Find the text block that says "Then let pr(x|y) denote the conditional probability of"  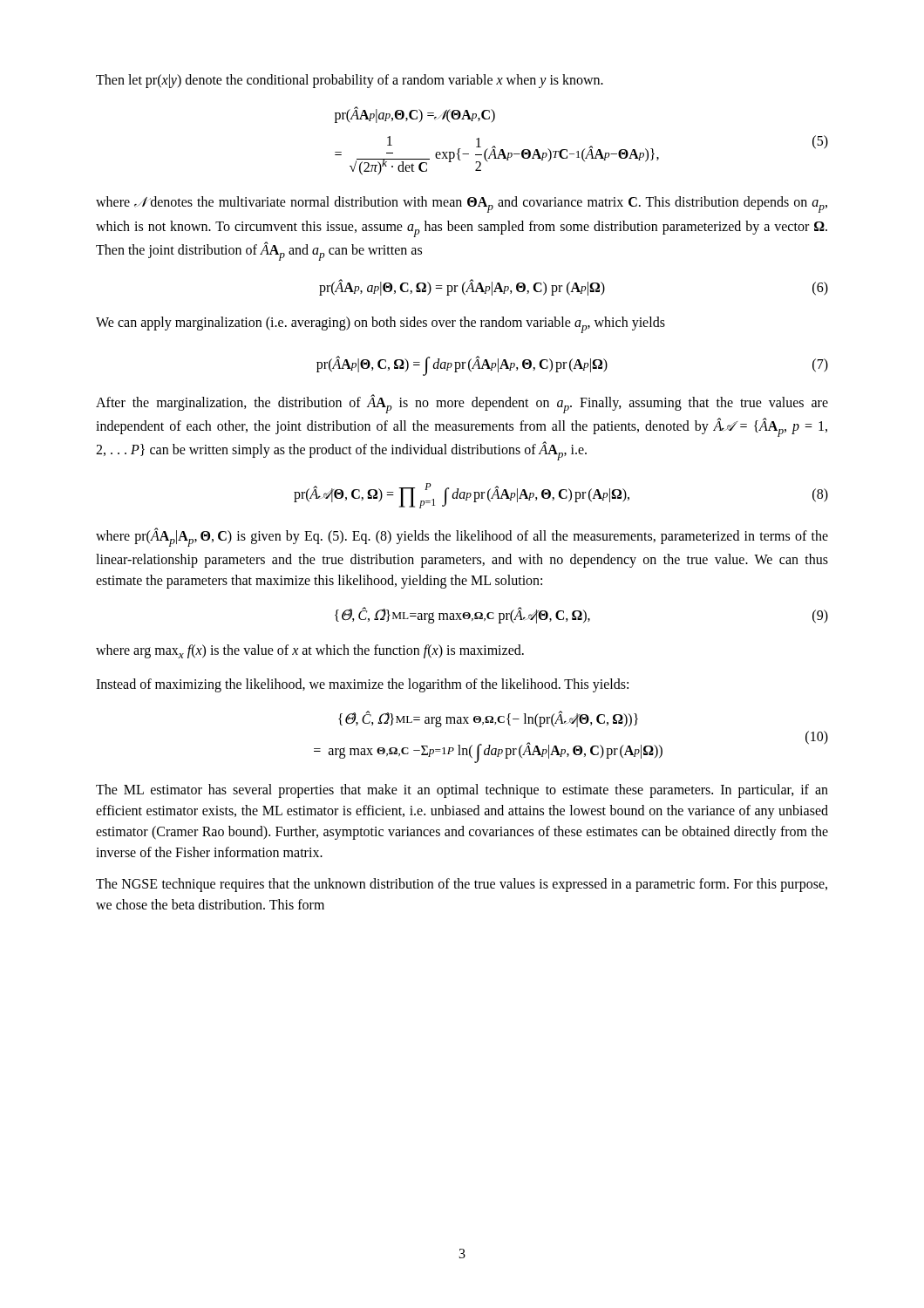point(350,80)
